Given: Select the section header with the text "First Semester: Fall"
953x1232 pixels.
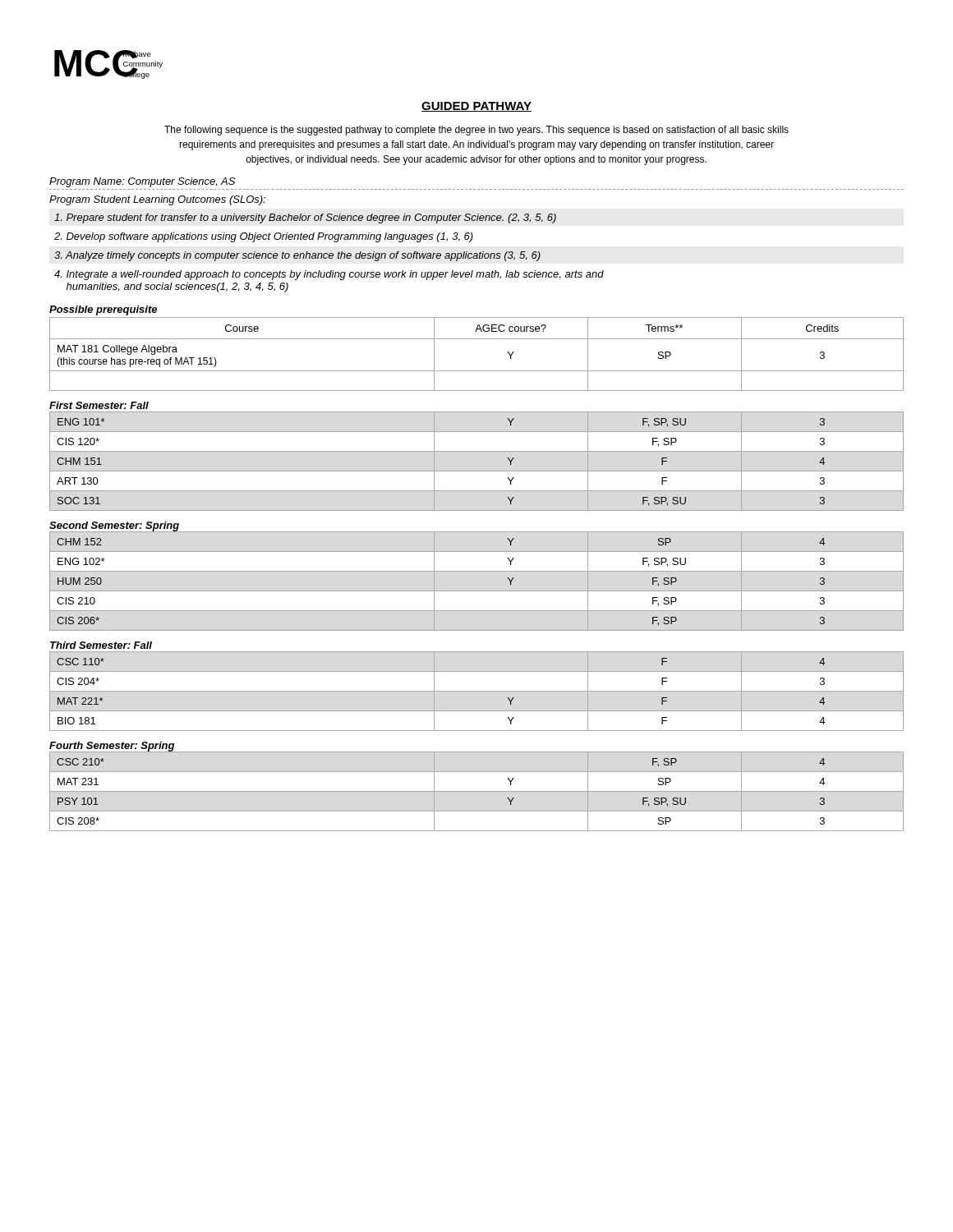Looking at the screenshot, I should point(99,405).
